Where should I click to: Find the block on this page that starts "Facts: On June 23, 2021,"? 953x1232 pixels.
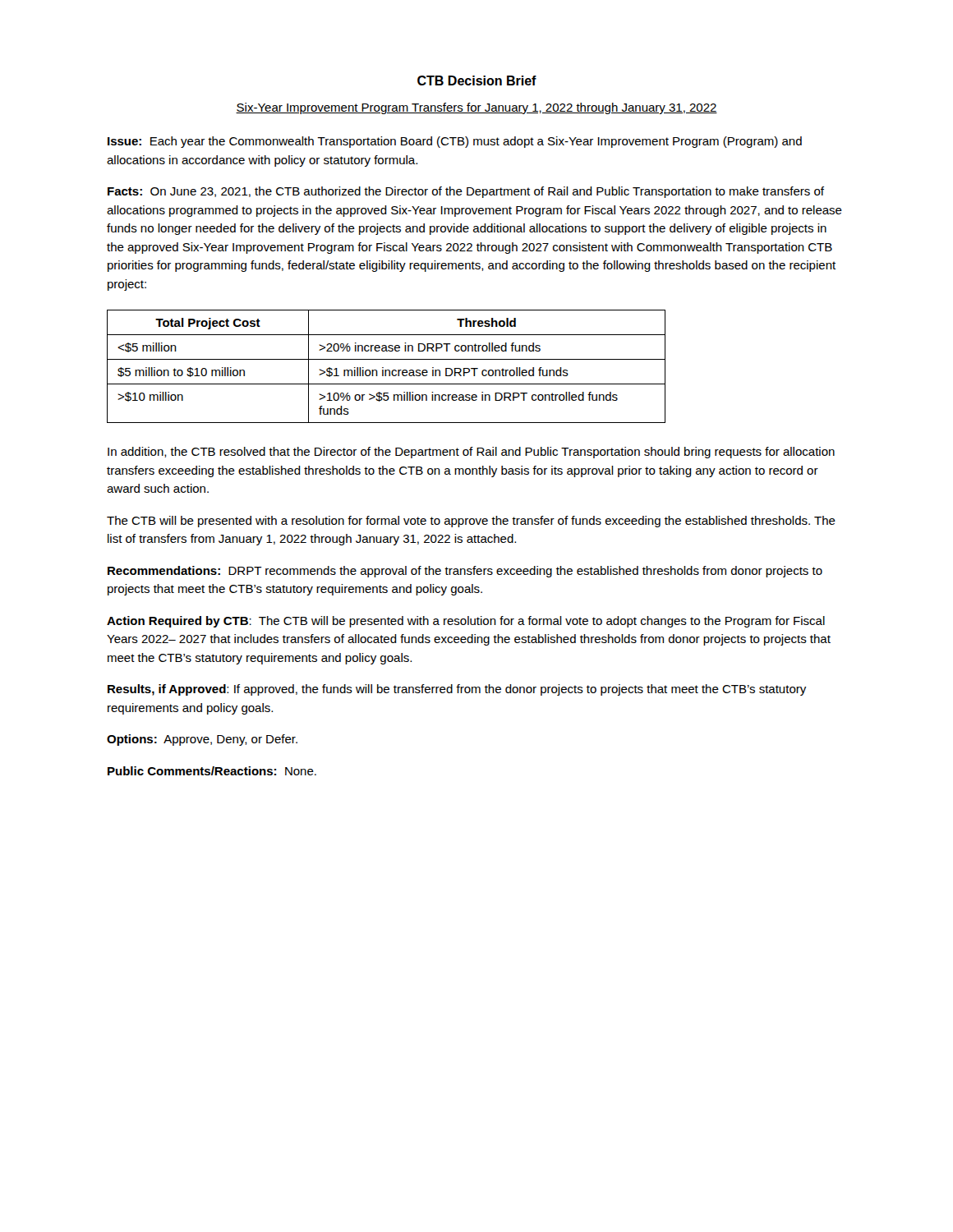click(474, 237)
